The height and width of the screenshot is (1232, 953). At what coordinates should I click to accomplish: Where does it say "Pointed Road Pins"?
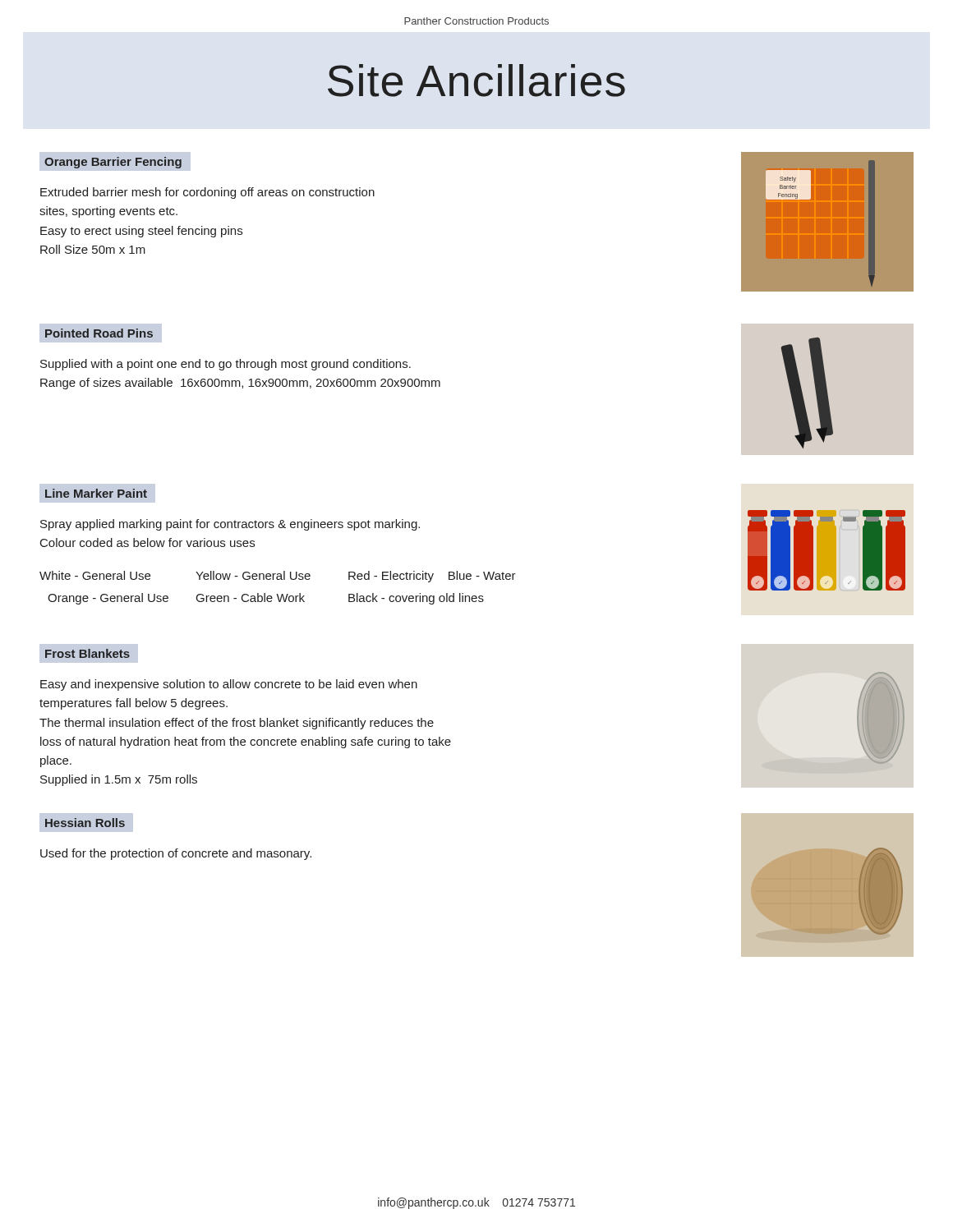(x=100, y=333)
